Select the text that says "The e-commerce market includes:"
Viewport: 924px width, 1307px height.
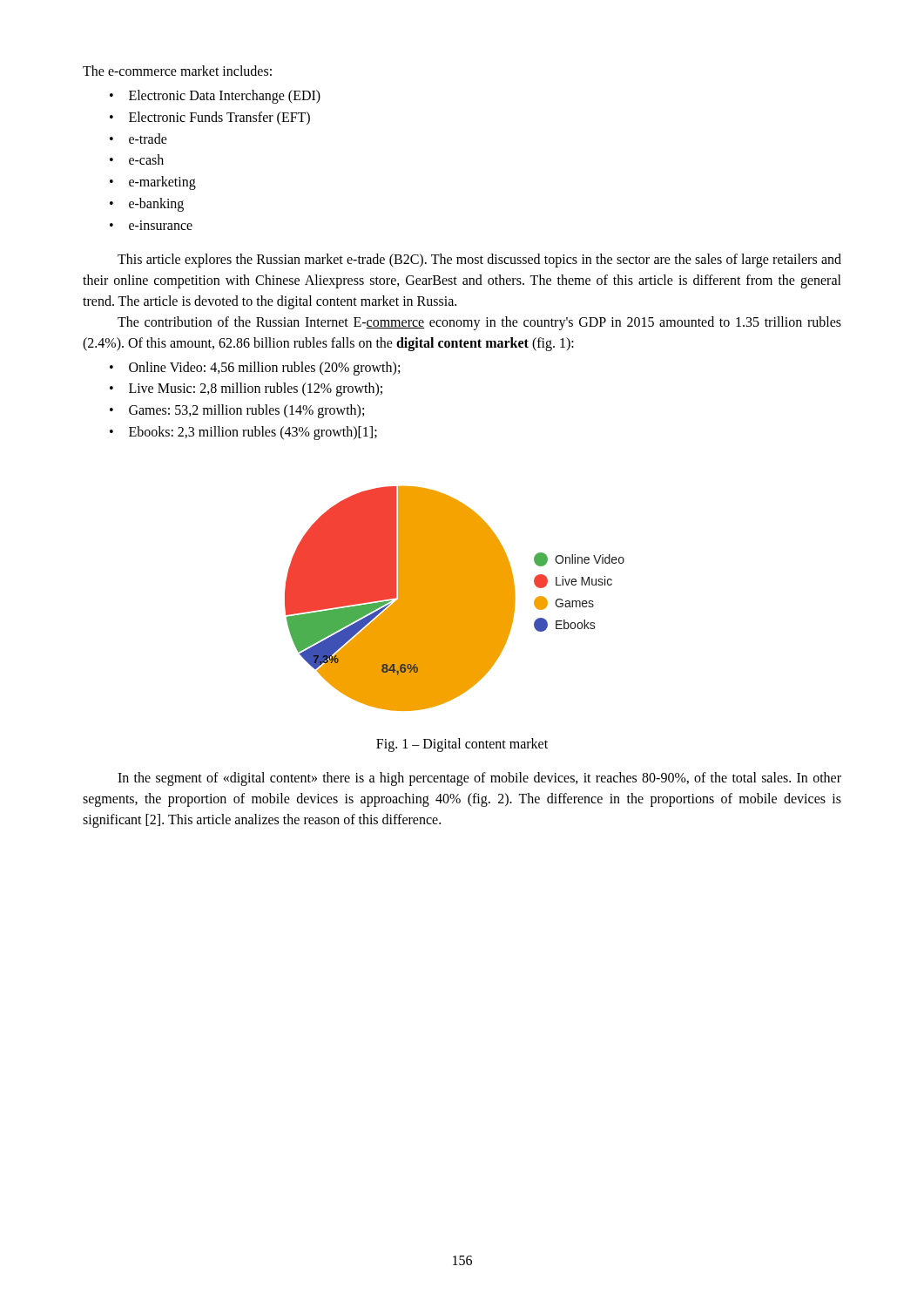coord(178,71)
